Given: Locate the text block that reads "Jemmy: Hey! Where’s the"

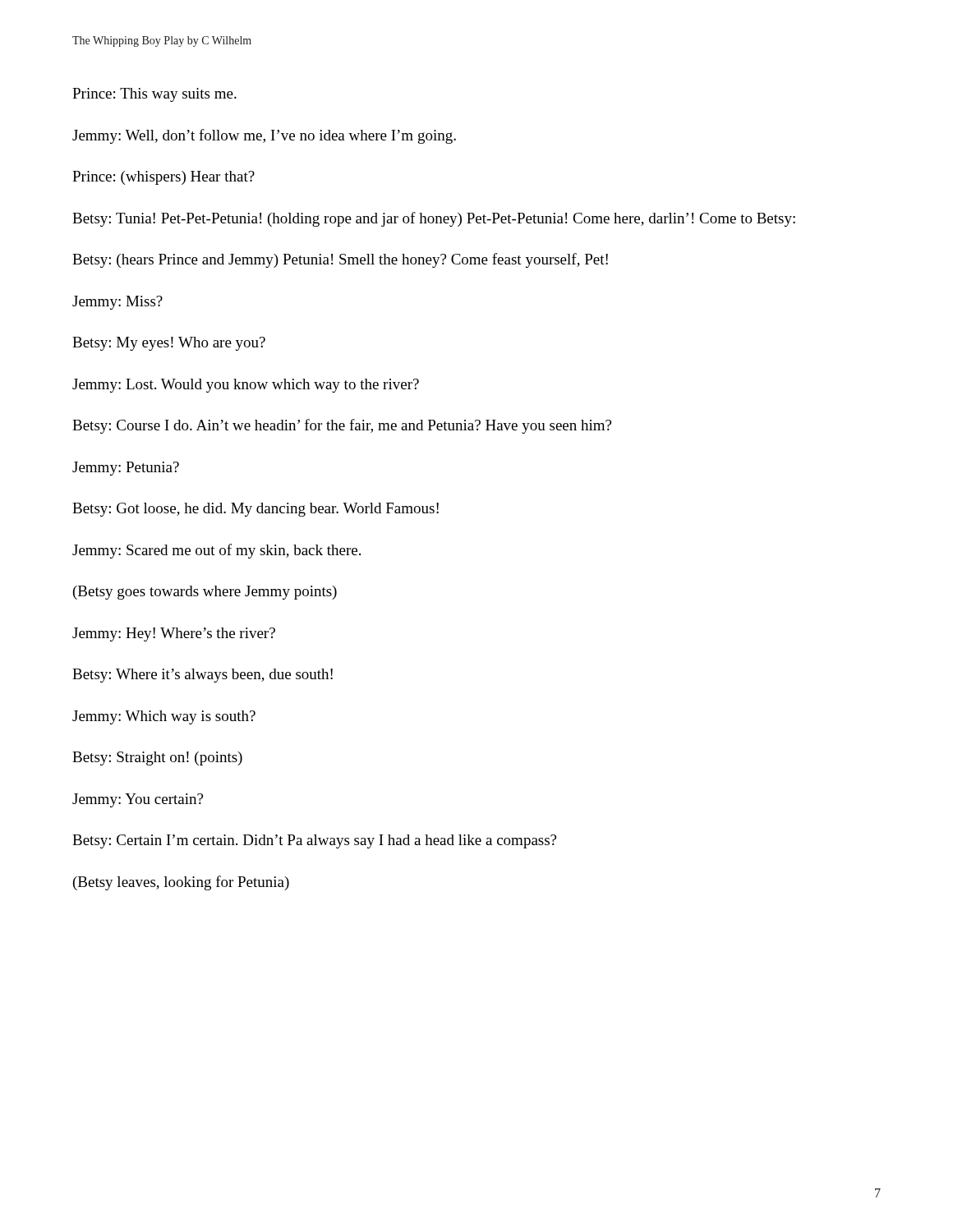Looking at the screenshot, I should tap(174, 632).
